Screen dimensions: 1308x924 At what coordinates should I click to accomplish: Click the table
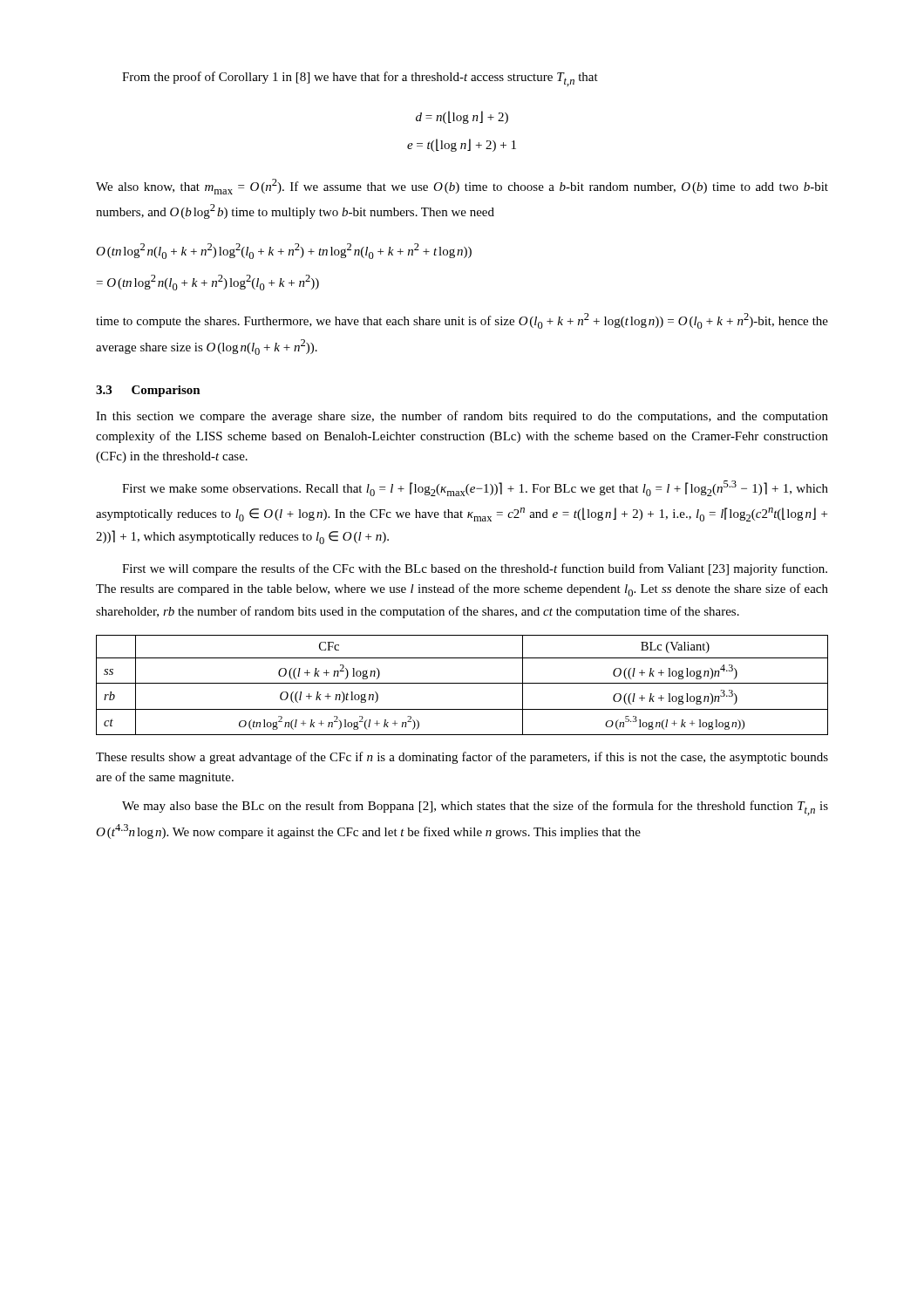pyautogui.click(x=462, y=685)
